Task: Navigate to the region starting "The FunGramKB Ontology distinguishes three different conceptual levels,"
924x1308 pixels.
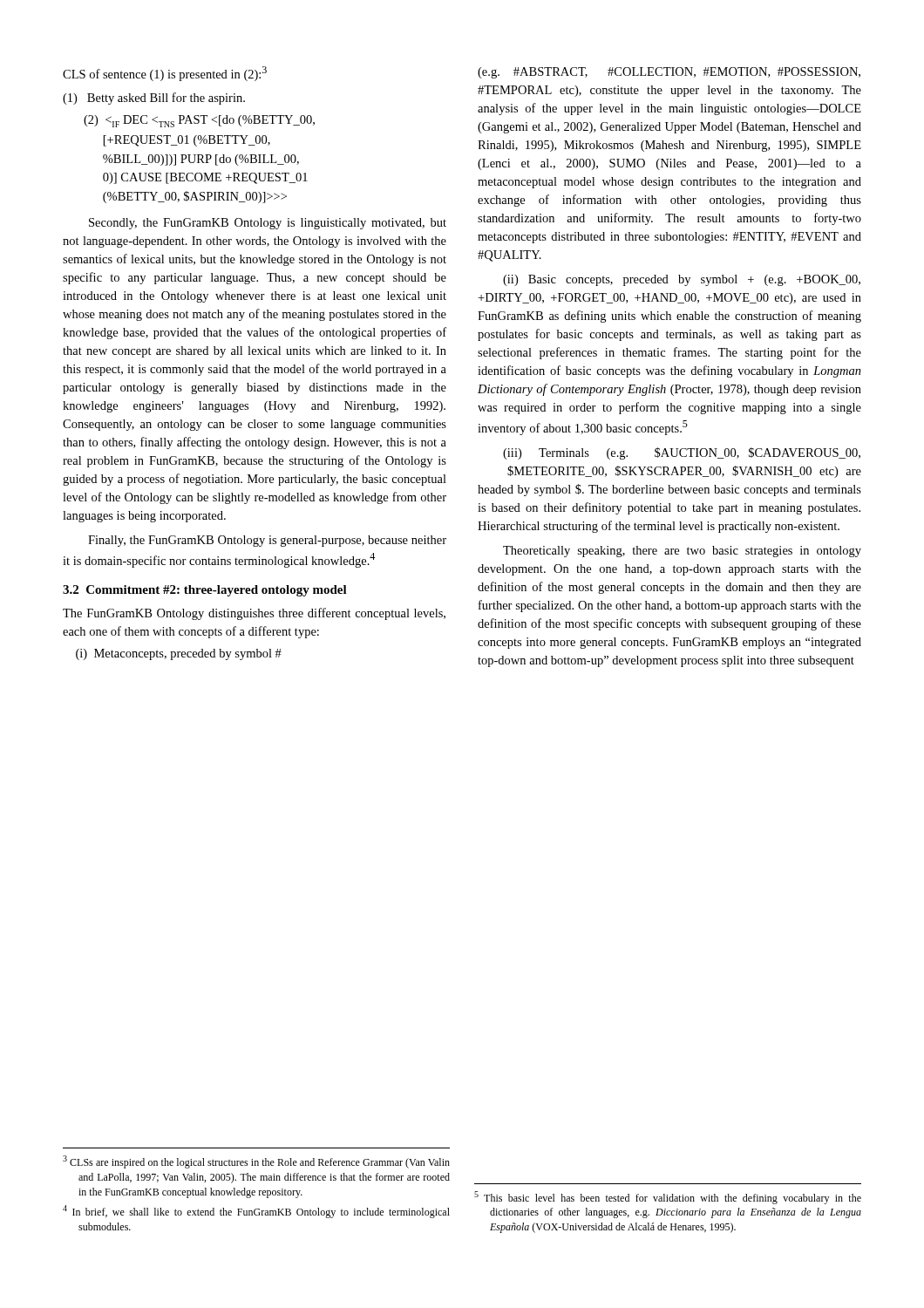Action: pos(255,622)
